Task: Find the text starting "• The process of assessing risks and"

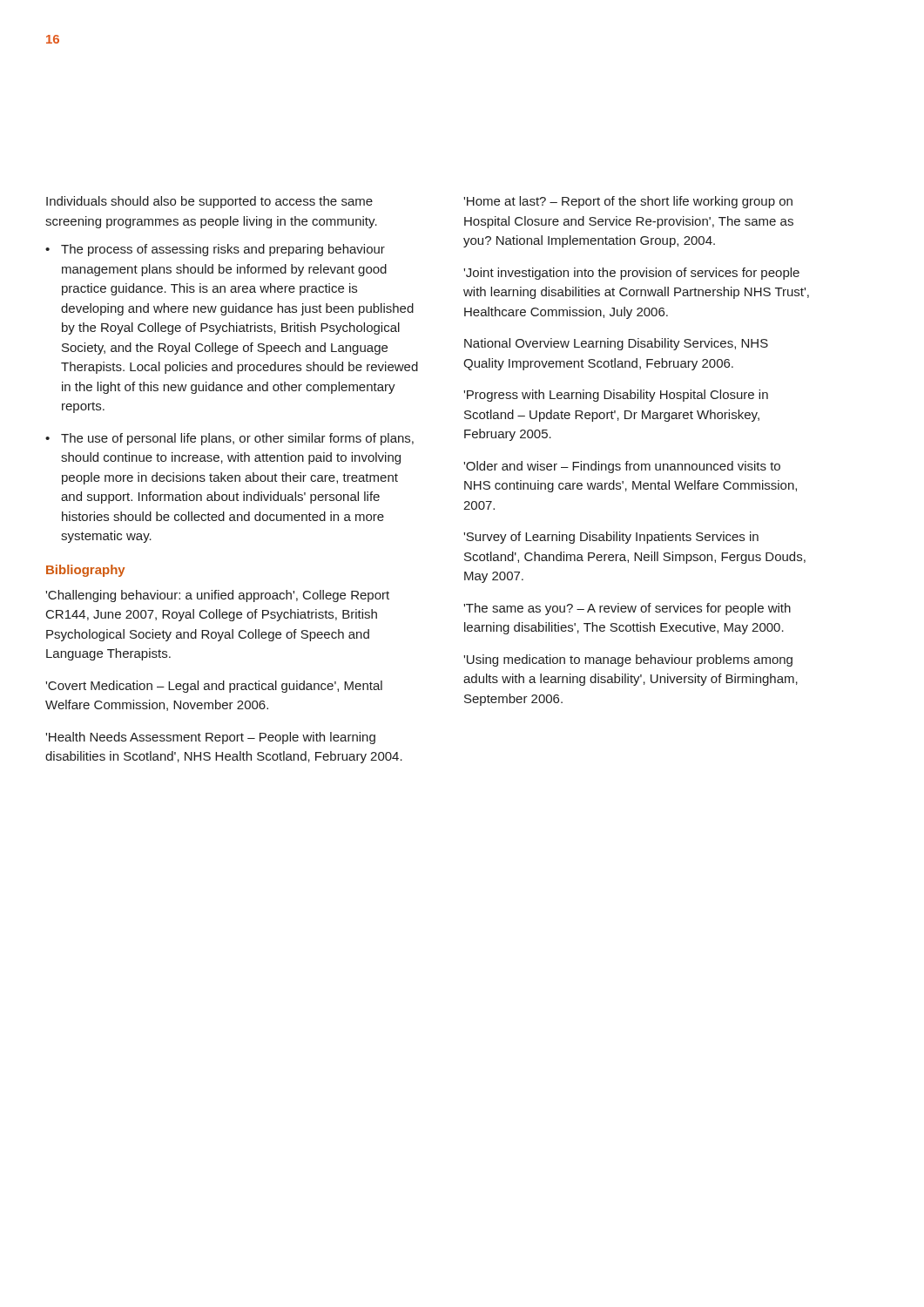Action: coord(233,328)
